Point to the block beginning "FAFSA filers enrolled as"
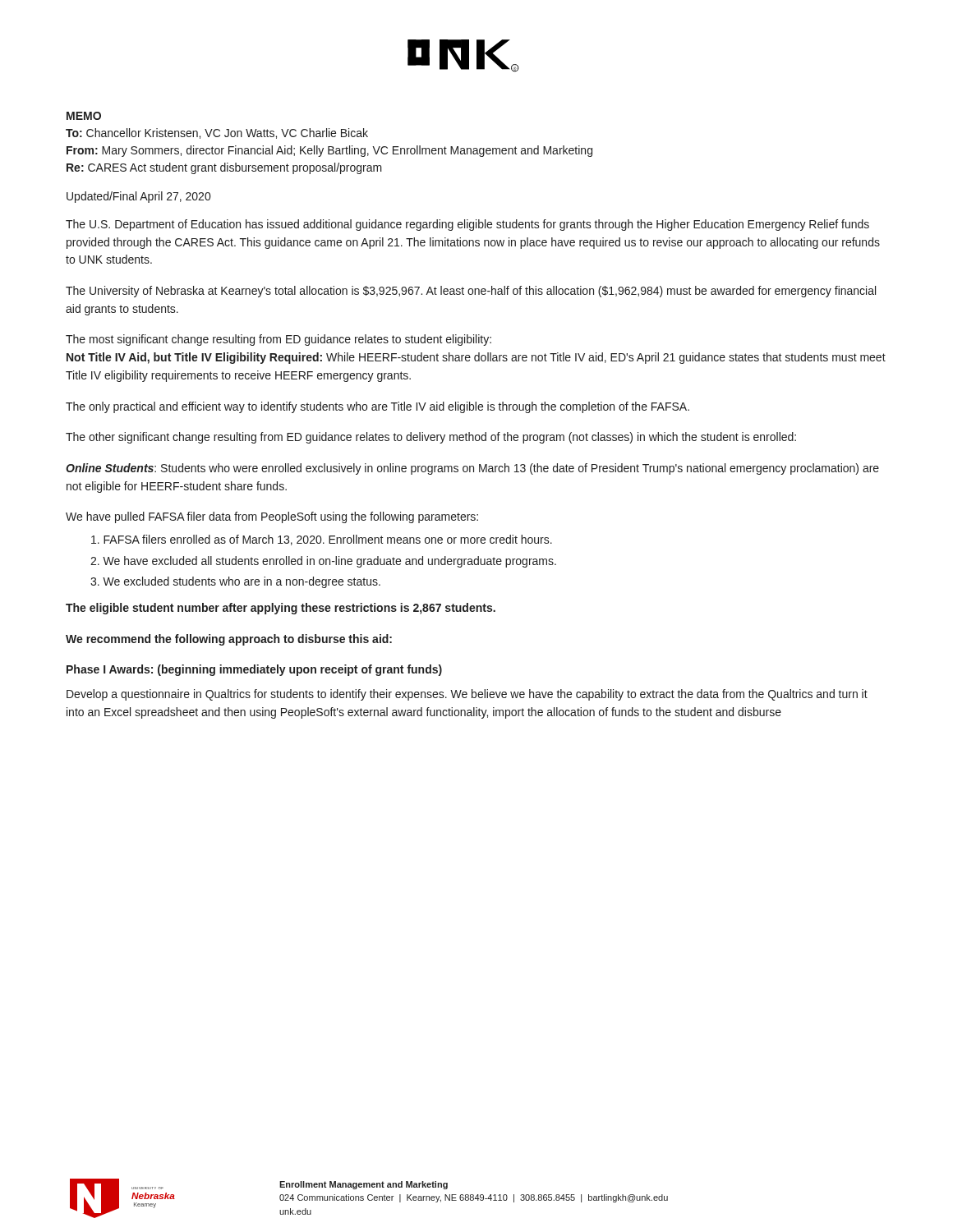The width and height of the screenshot is (953, 1232). pyautogui.click(x=321, y=540)
